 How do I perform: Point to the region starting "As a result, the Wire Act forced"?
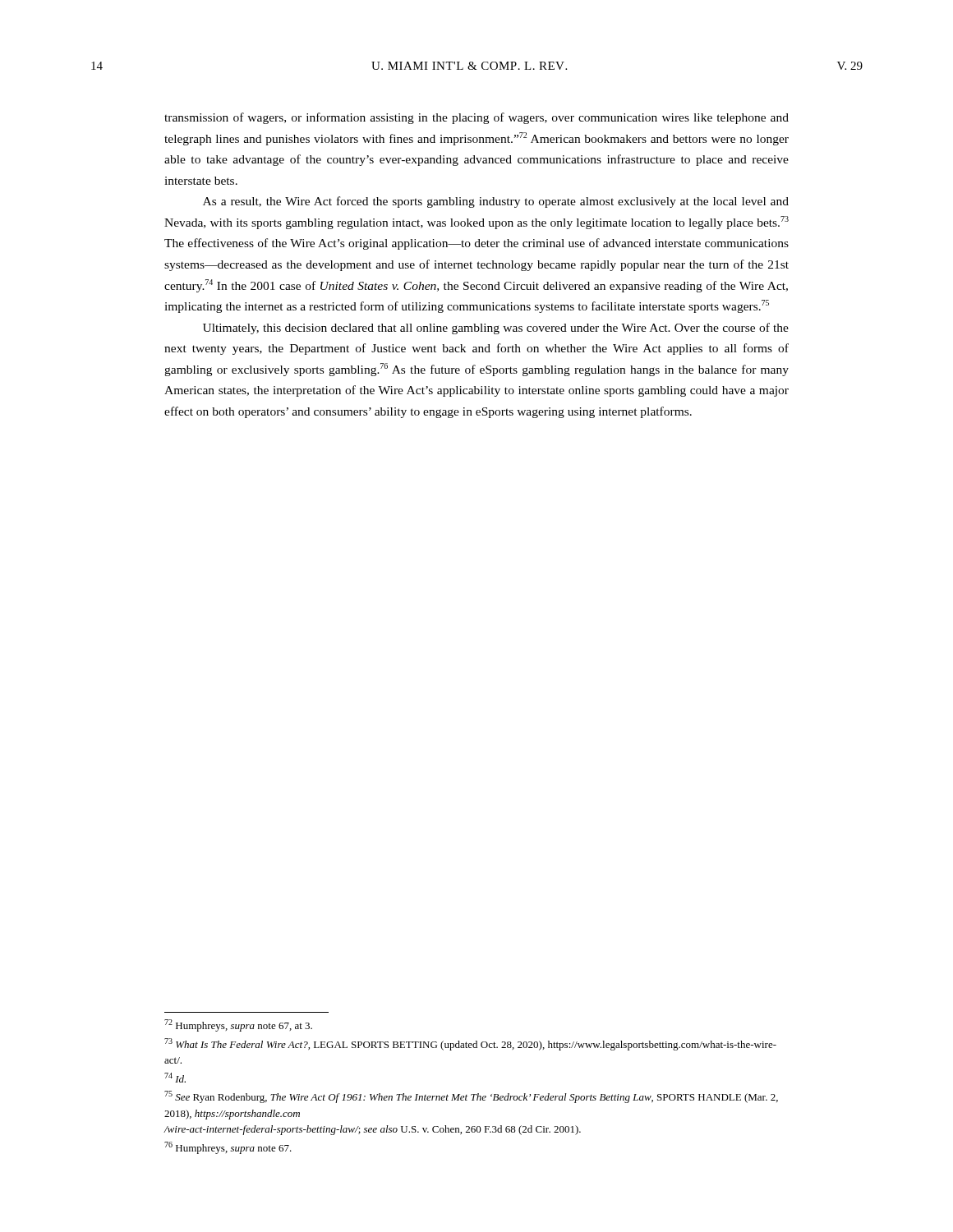[476, 254]
